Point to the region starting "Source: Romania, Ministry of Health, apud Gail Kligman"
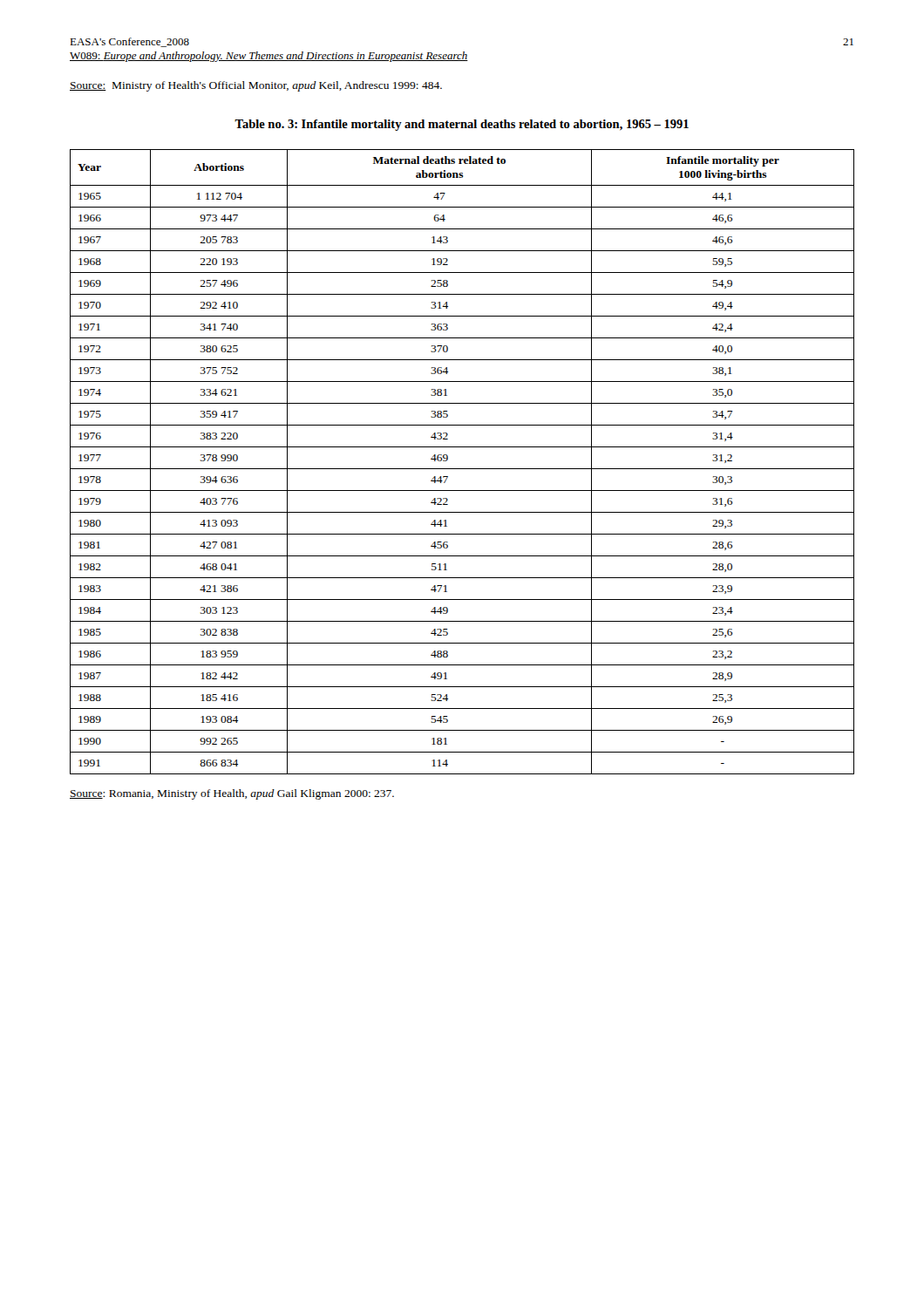924x1308 pixels. tap(232, 793)
